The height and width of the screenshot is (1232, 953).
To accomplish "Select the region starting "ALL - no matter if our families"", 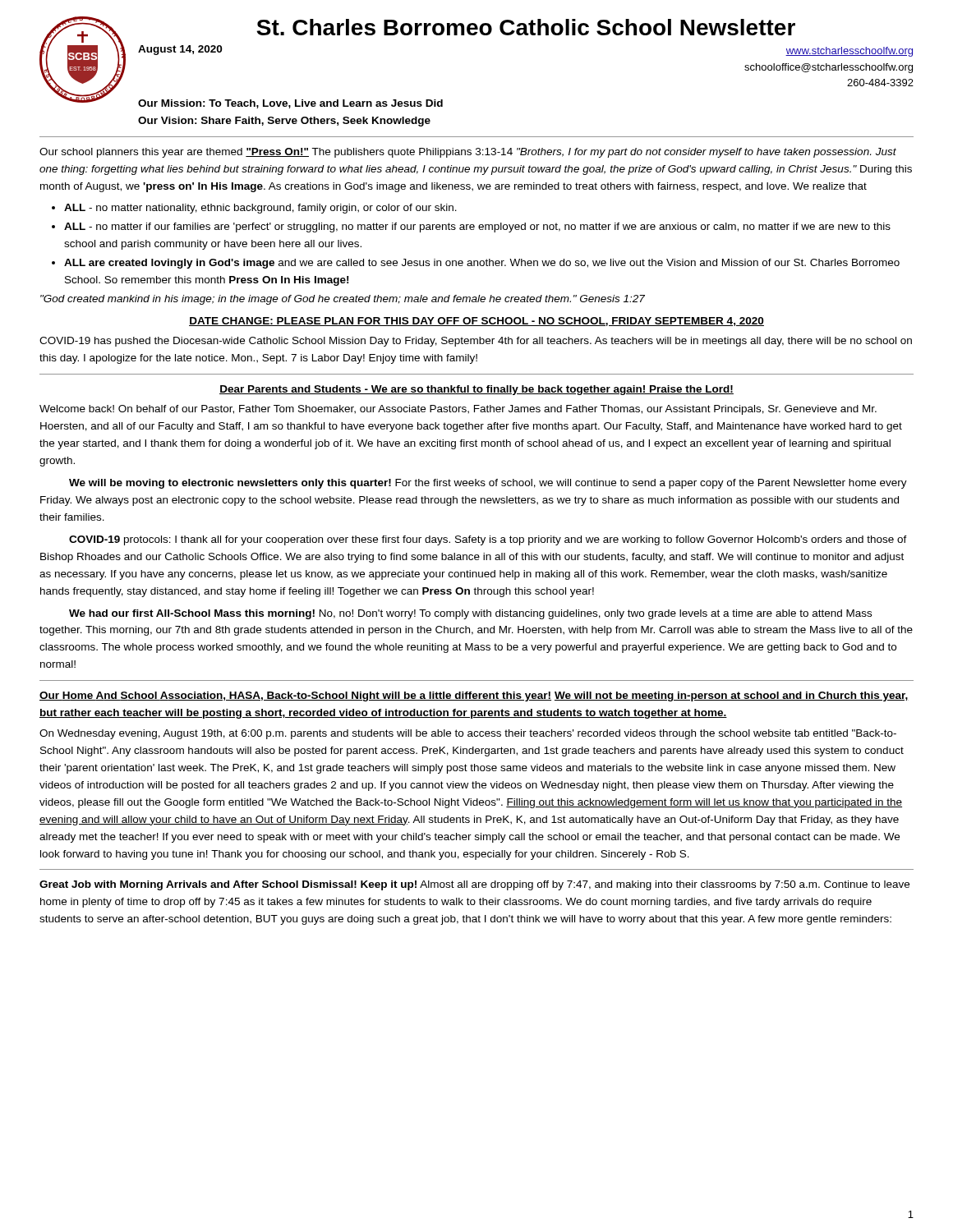I will pyautogui.click(x=477, y=235).
